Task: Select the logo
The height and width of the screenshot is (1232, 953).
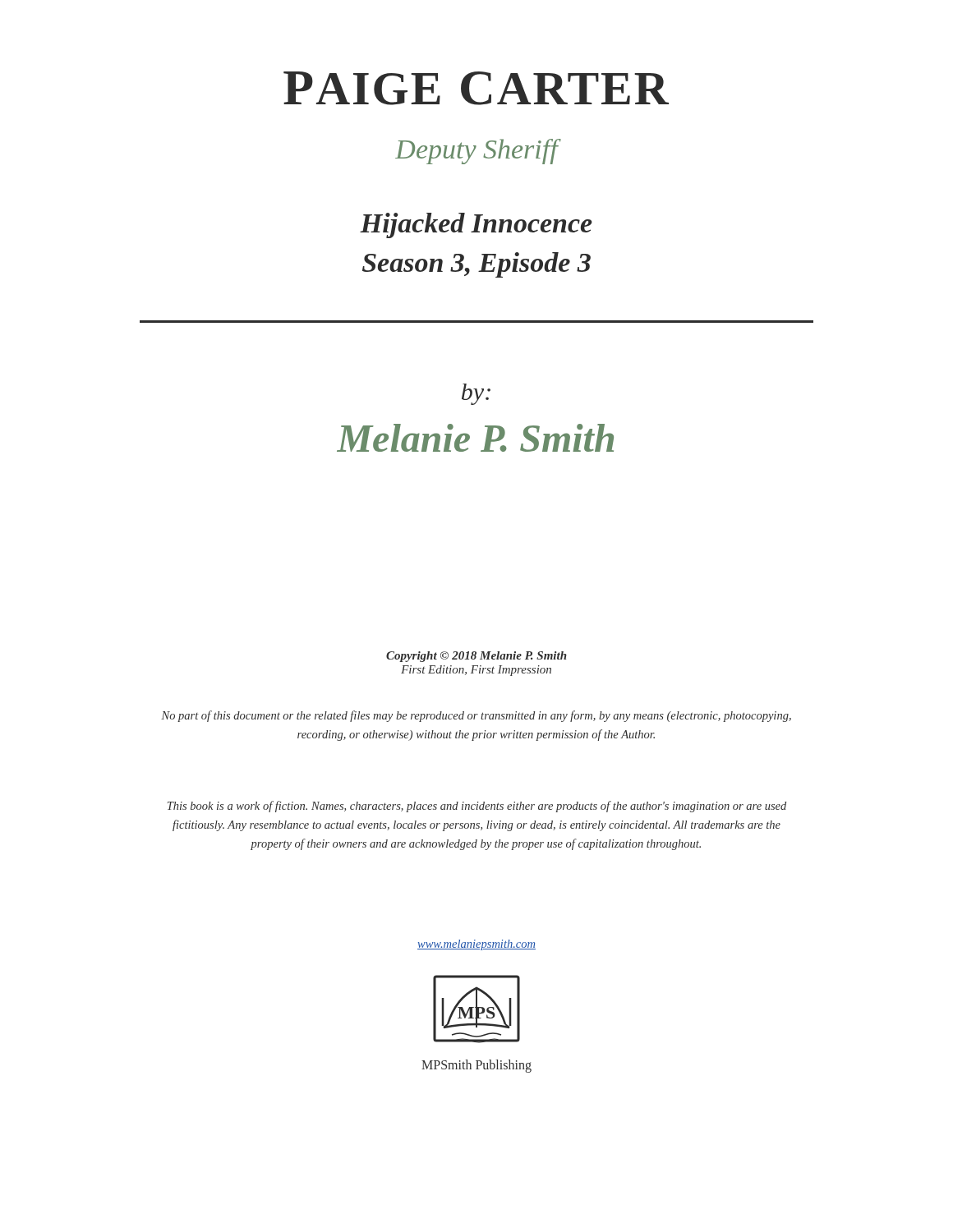Action: 476,1014
